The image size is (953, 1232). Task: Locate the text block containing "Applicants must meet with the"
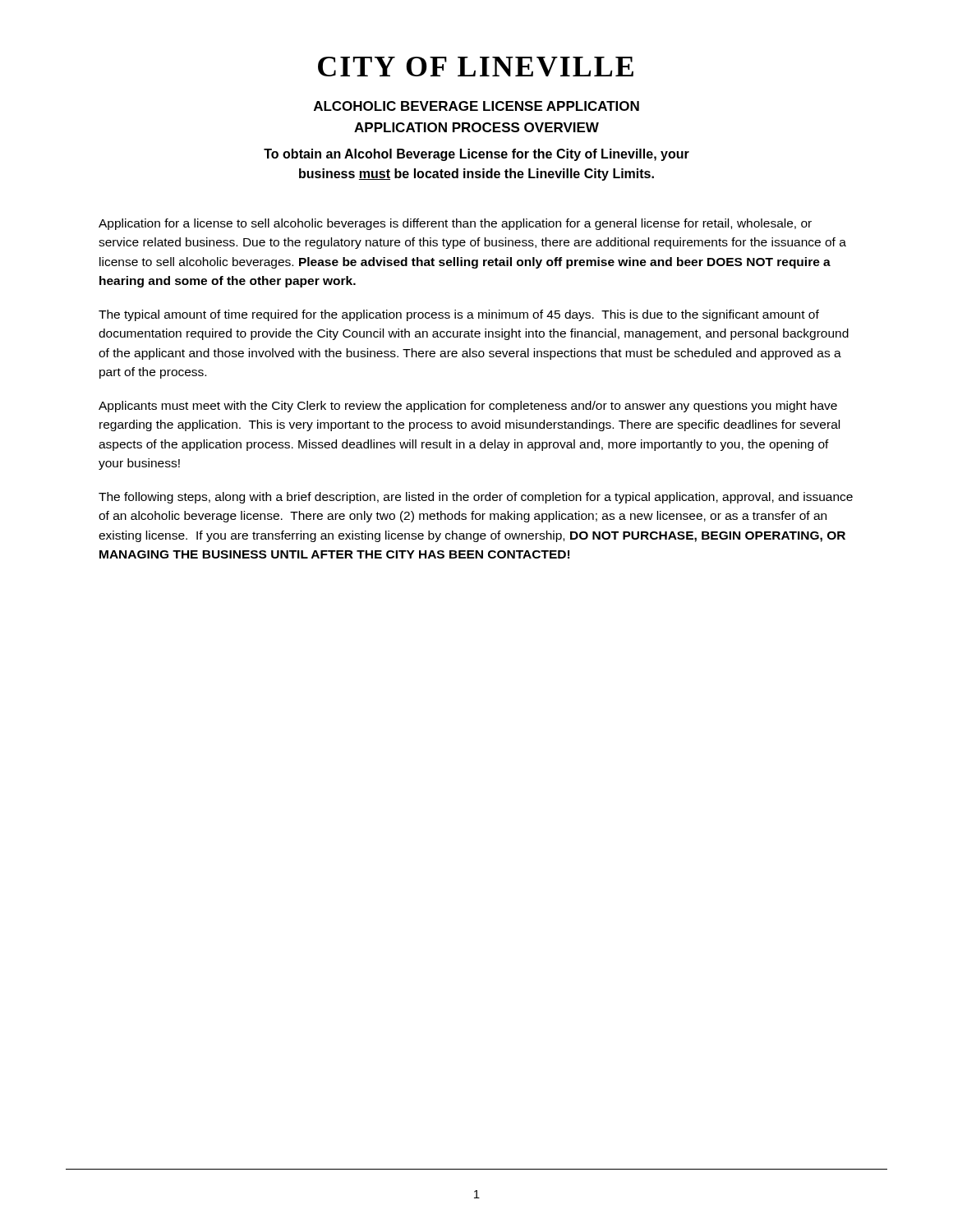[470, 434]
